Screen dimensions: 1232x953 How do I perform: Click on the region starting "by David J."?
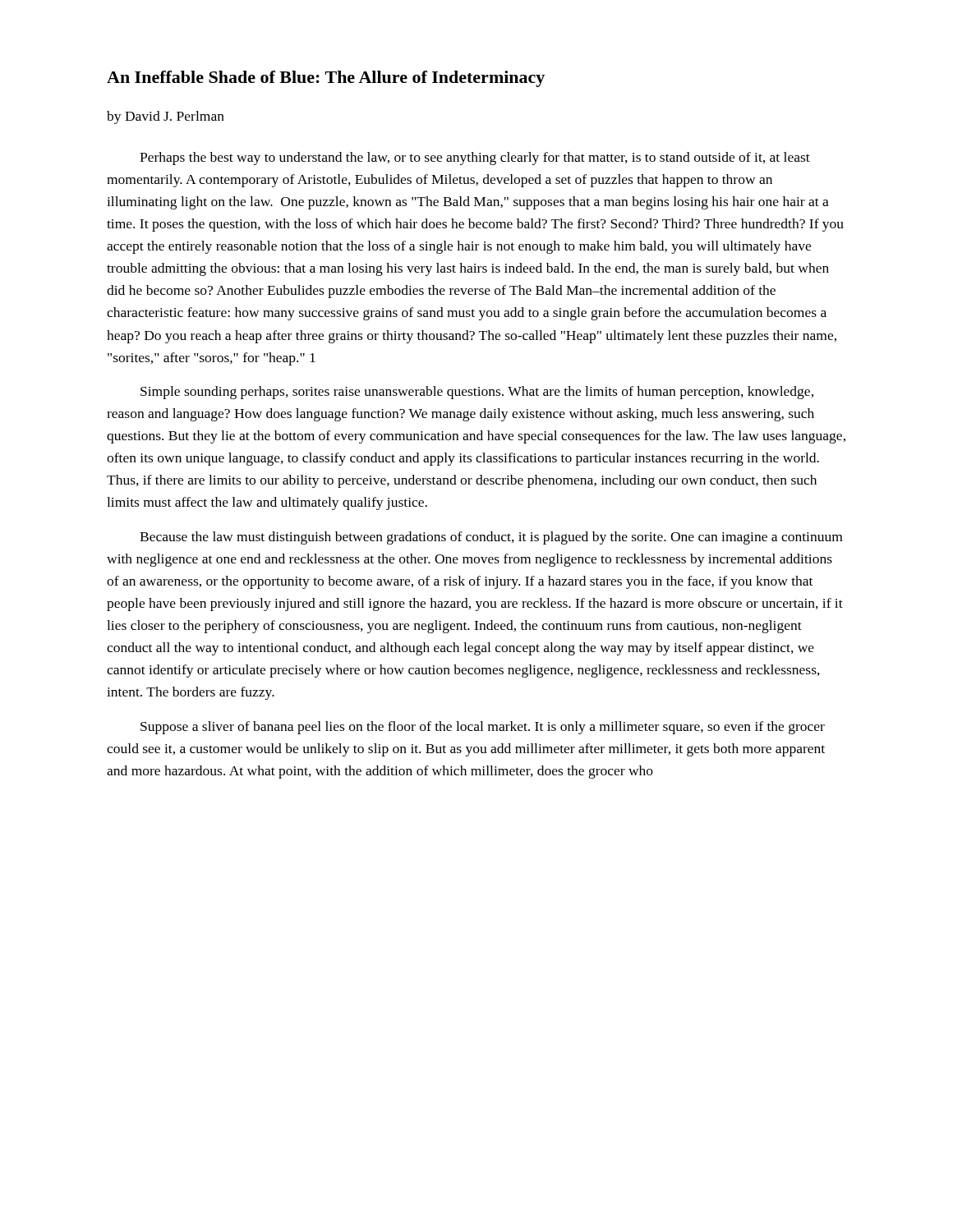click(x=166, y=116)
